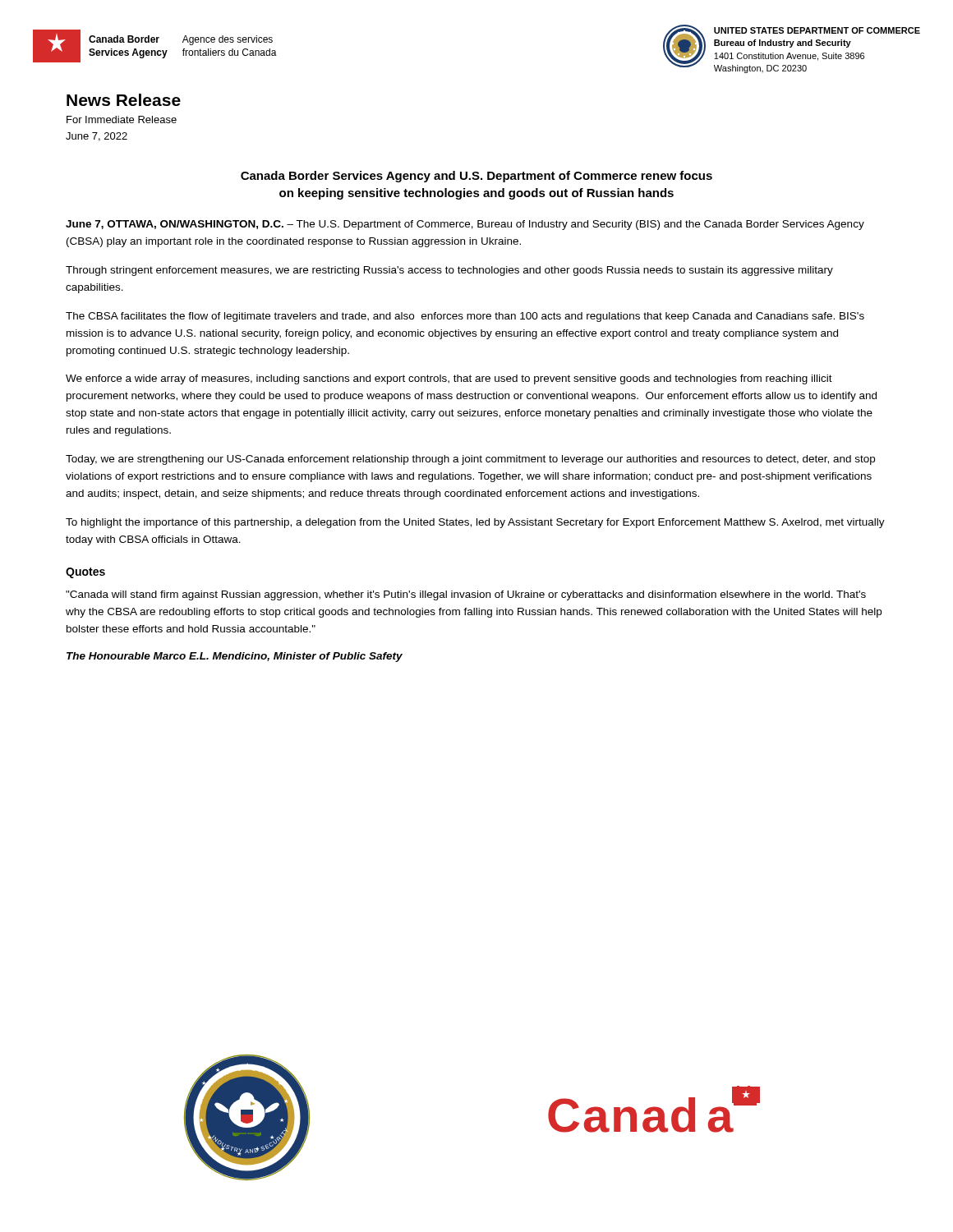Image resolution: width=953 pixels, height=1232 pixels.
Task: Locate the block starting "The CBSA facilitates the flow of legitimate"
Action: tap(465, 333)
